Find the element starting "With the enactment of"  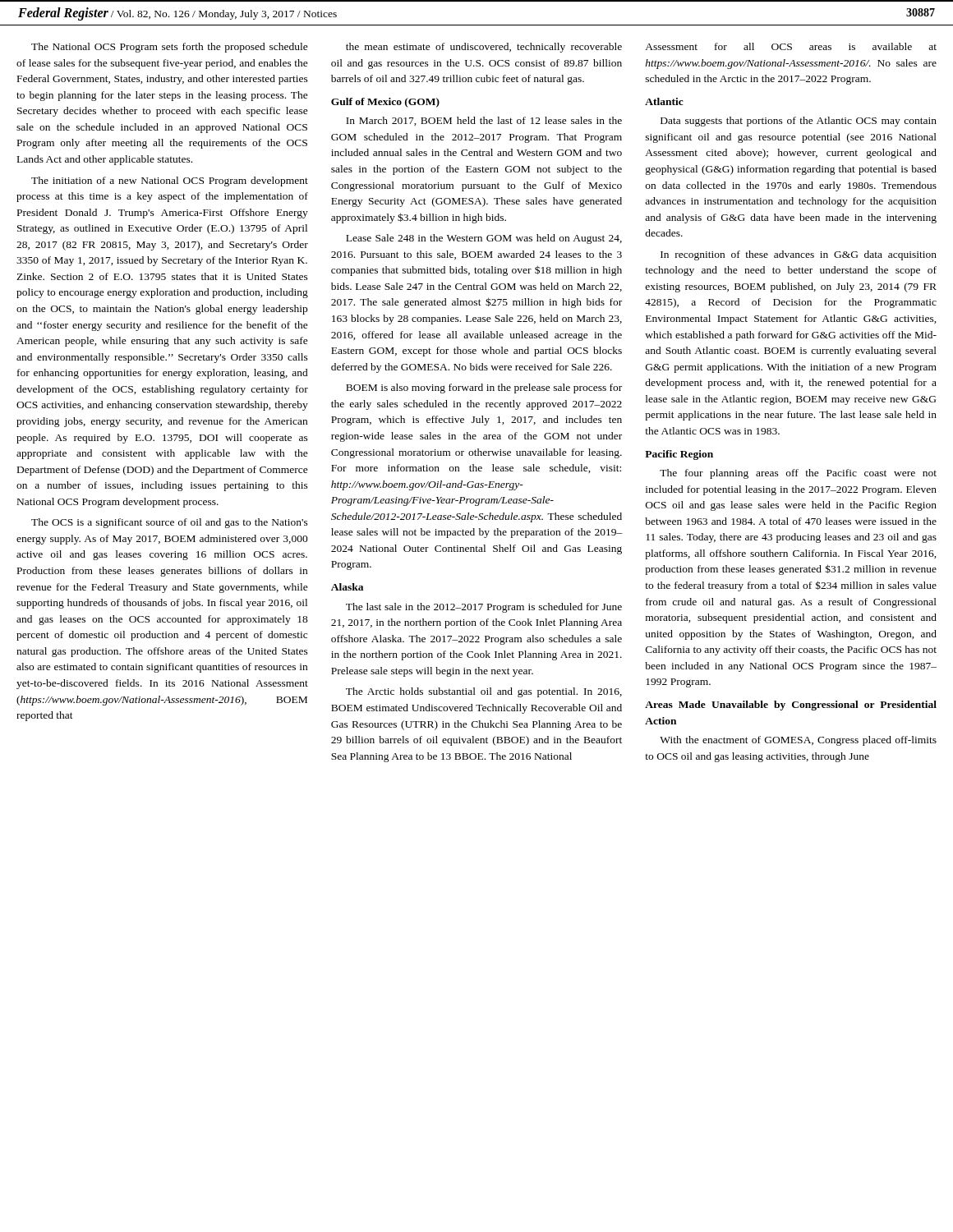791,748
